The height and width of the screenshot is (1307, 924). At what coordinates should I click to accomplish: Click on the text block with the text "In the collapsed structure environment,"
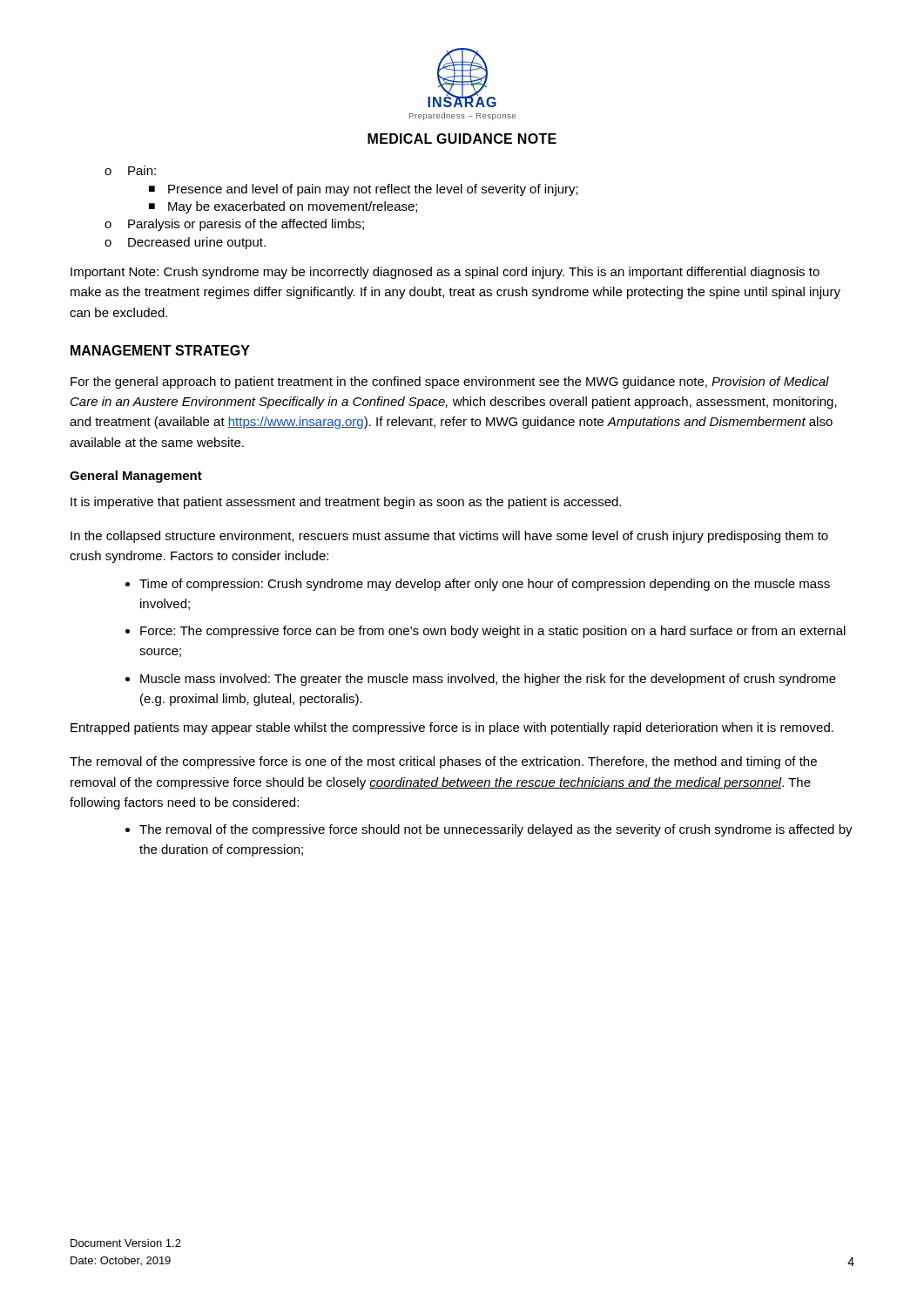449,546
